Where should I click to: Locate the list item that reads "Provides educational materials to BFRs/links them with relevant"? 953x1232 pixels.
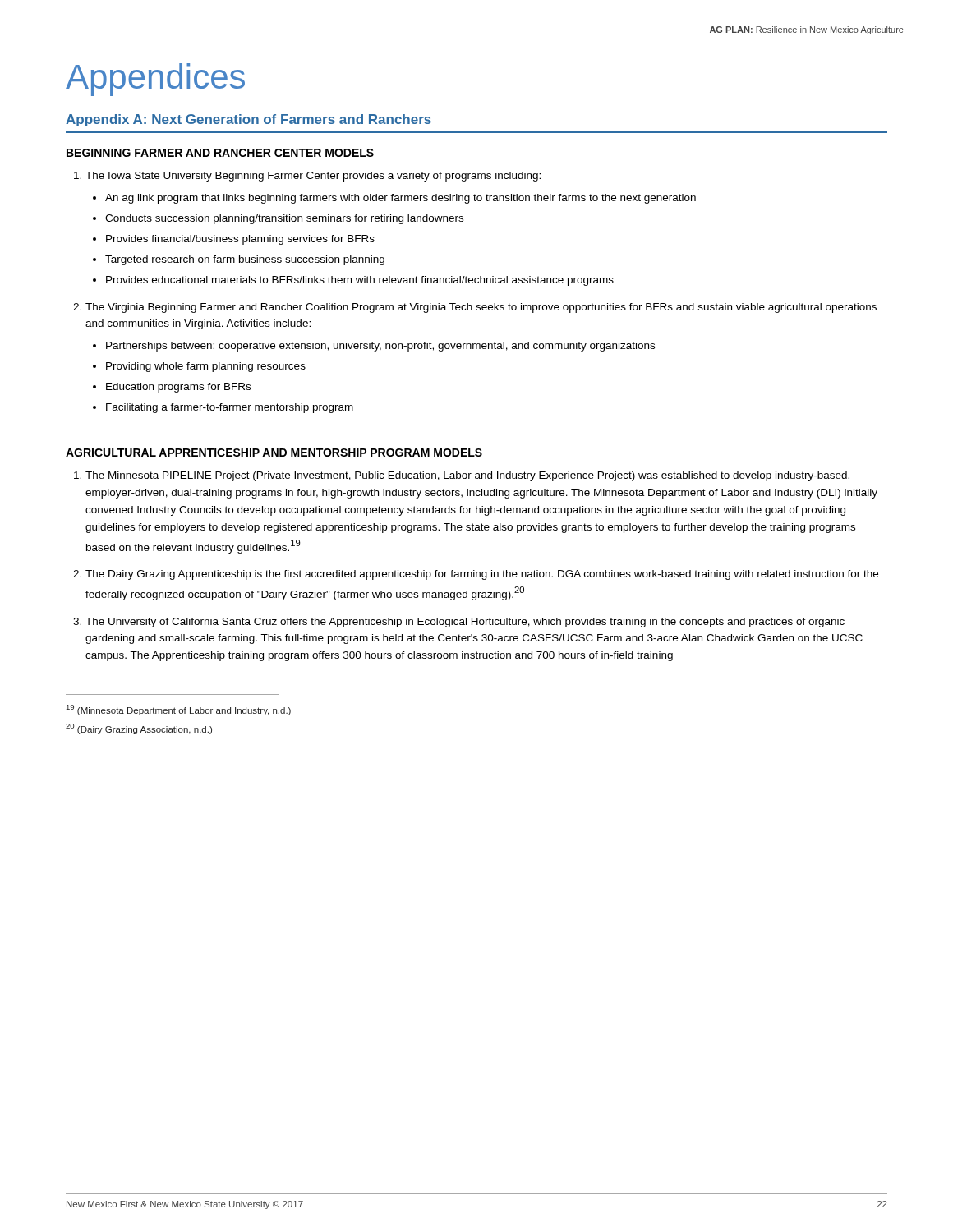point(359,279)
